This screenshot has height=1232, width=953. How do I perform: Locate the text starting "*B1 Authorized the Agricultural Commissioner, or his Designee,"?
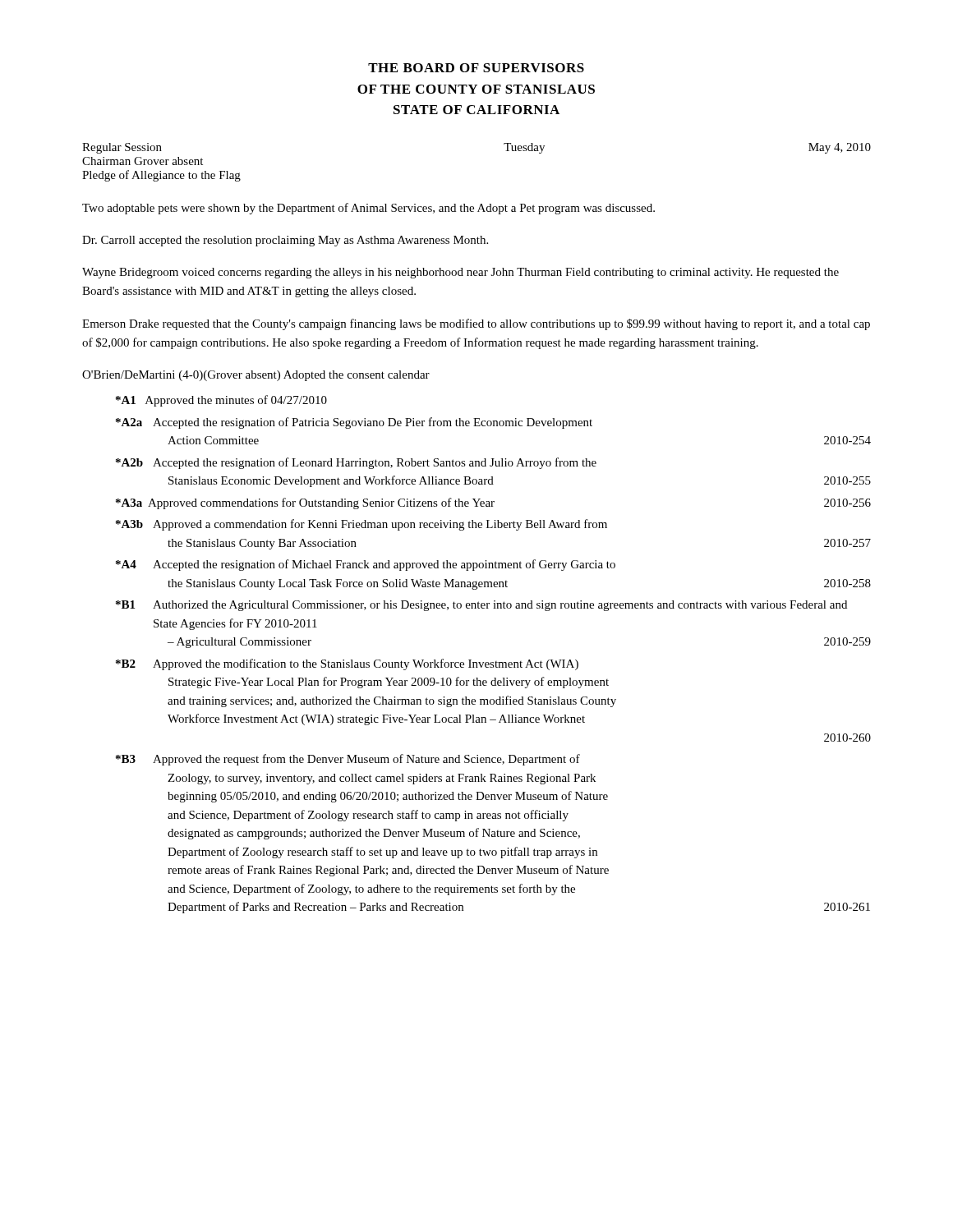tap(481, 606)
